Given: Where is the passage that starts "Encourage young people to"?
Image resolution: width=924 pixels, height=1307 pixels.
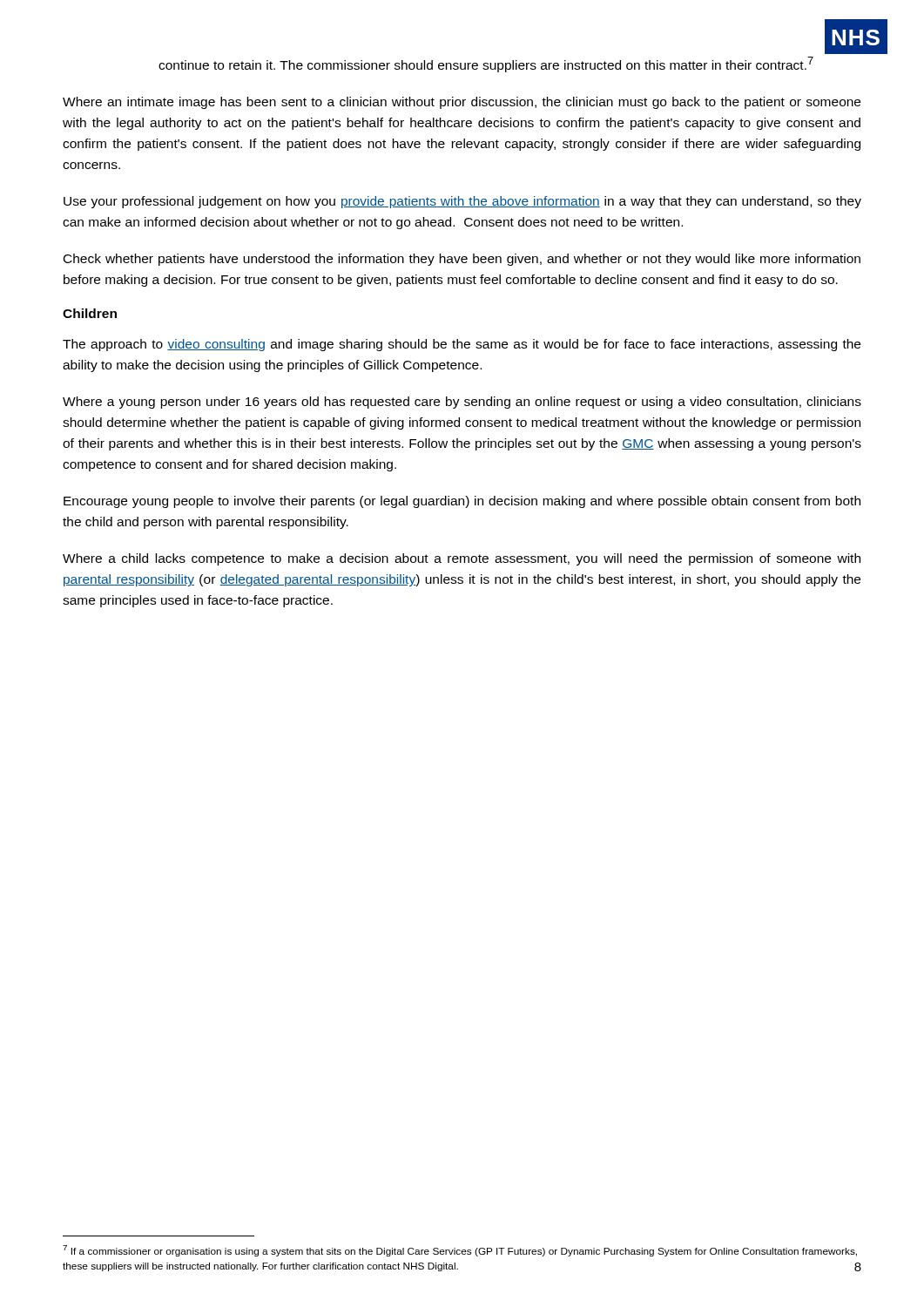Looking at the screenshot, I should coord(462,511).
